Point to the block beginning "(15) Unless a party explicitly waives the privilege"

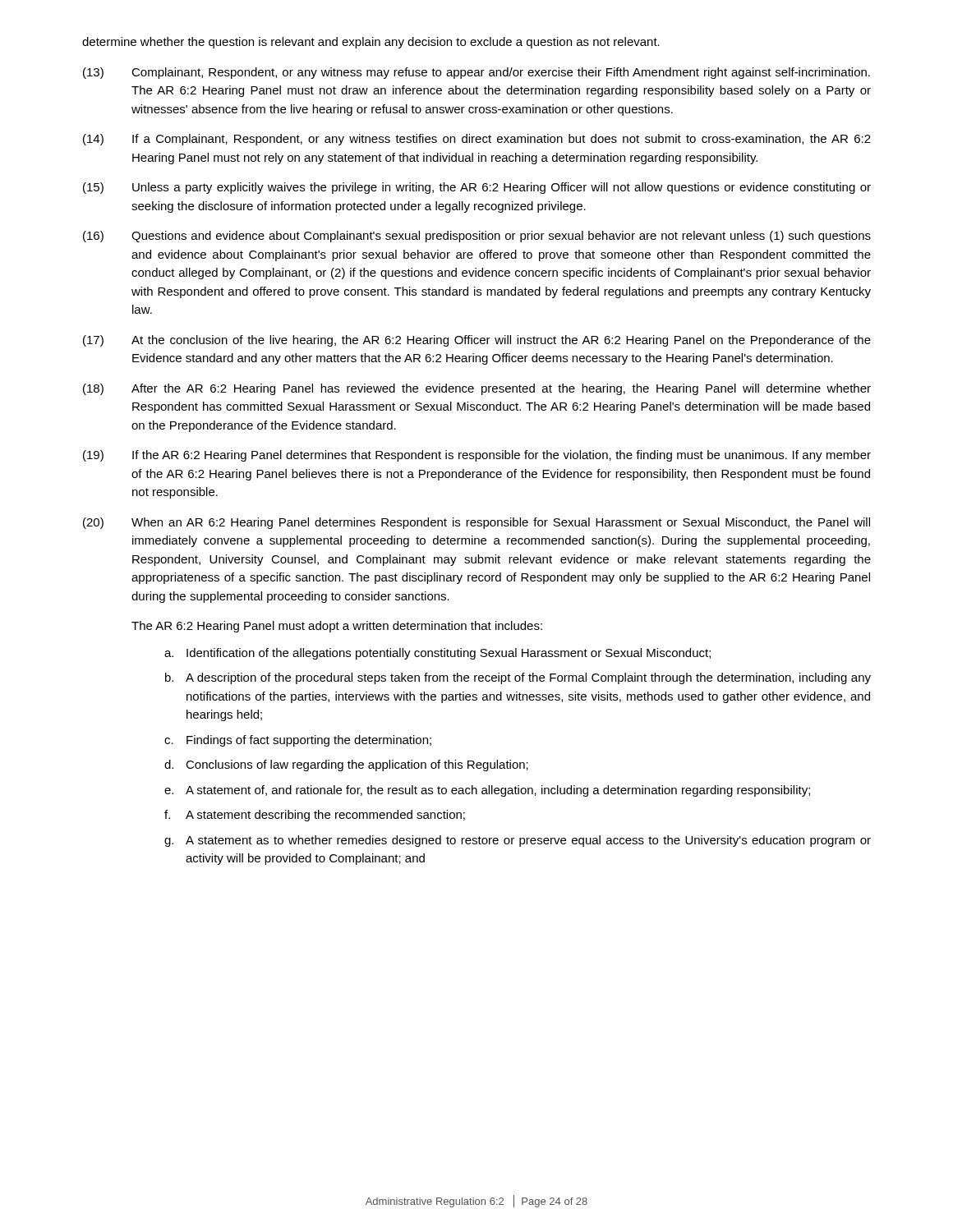click(476, 197)
